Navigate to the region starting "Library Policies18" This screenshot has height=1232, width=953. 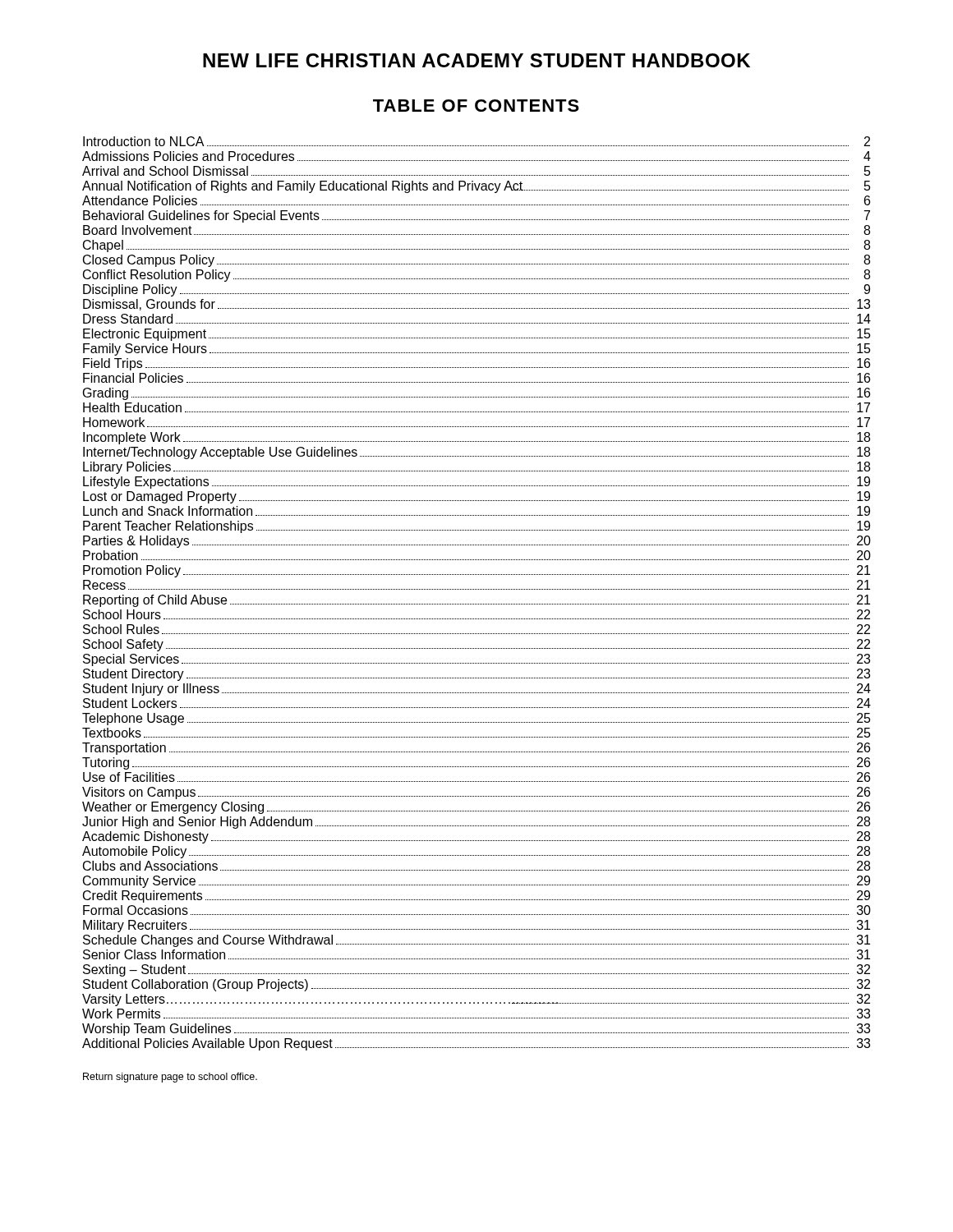pos(476,467)
